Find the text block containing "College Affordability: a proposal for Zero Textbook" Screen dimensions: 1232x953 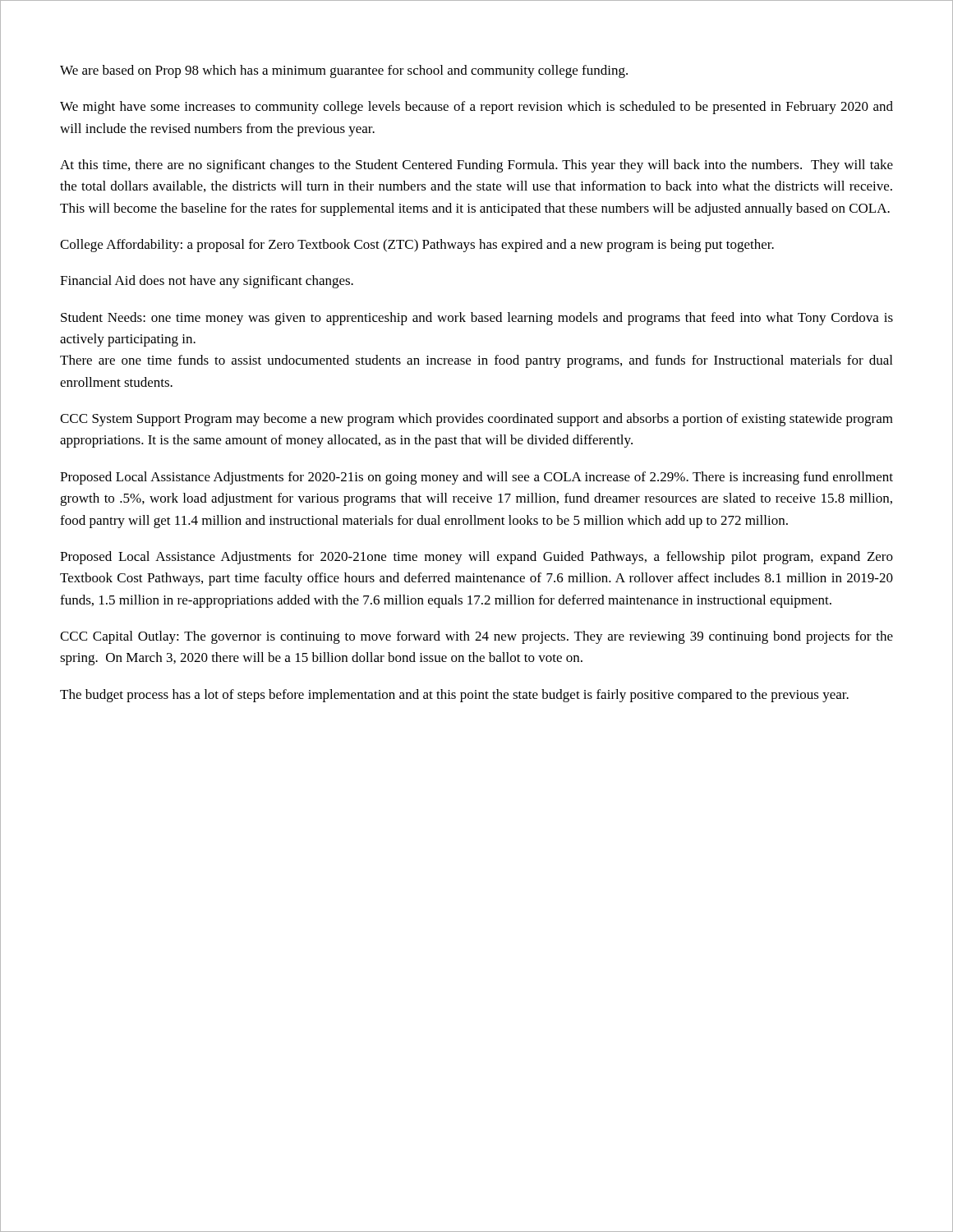coord(417,244)
